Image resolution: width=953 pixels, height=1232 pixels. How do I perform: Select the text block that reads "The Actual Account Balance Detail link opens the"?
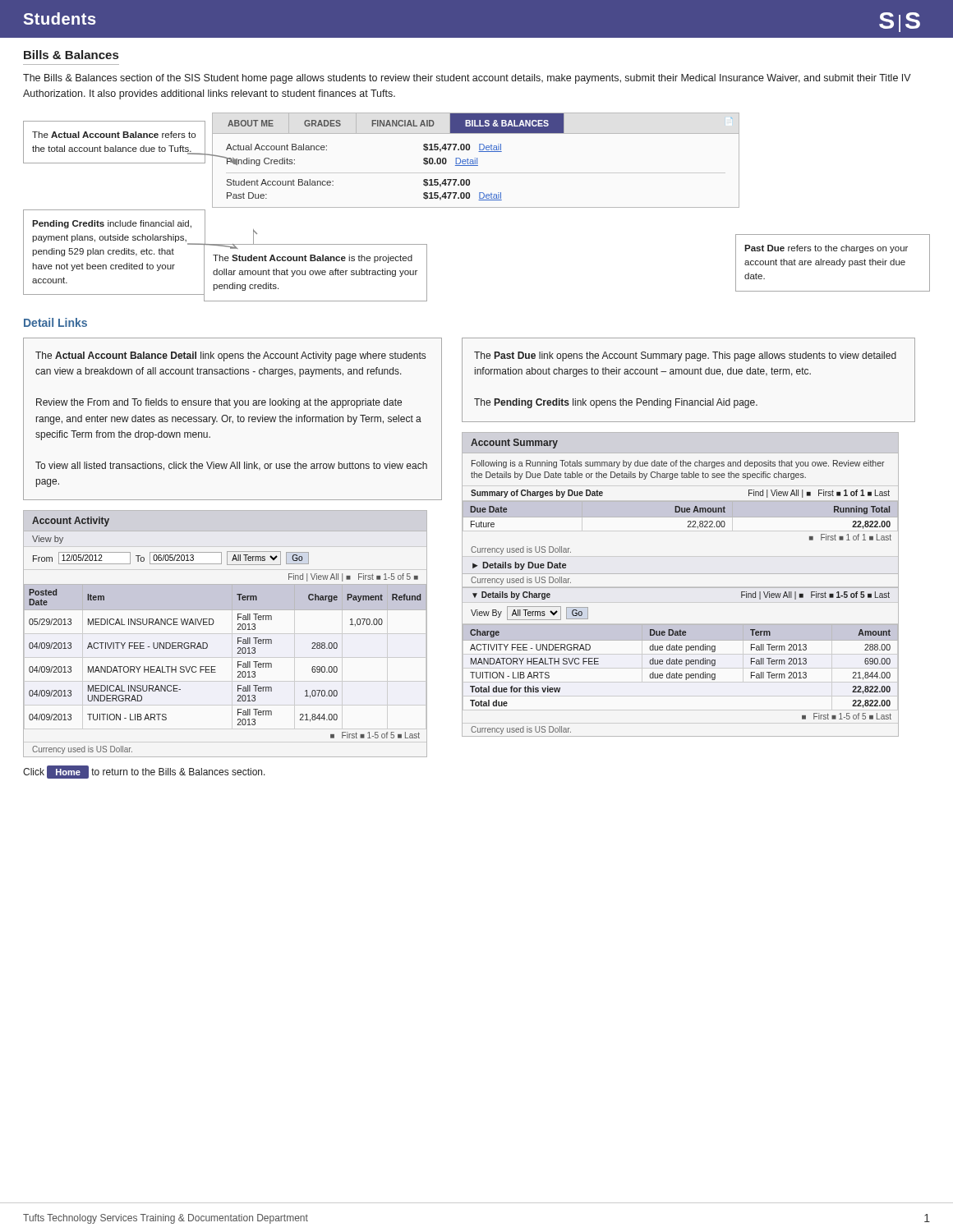[231, 418]
